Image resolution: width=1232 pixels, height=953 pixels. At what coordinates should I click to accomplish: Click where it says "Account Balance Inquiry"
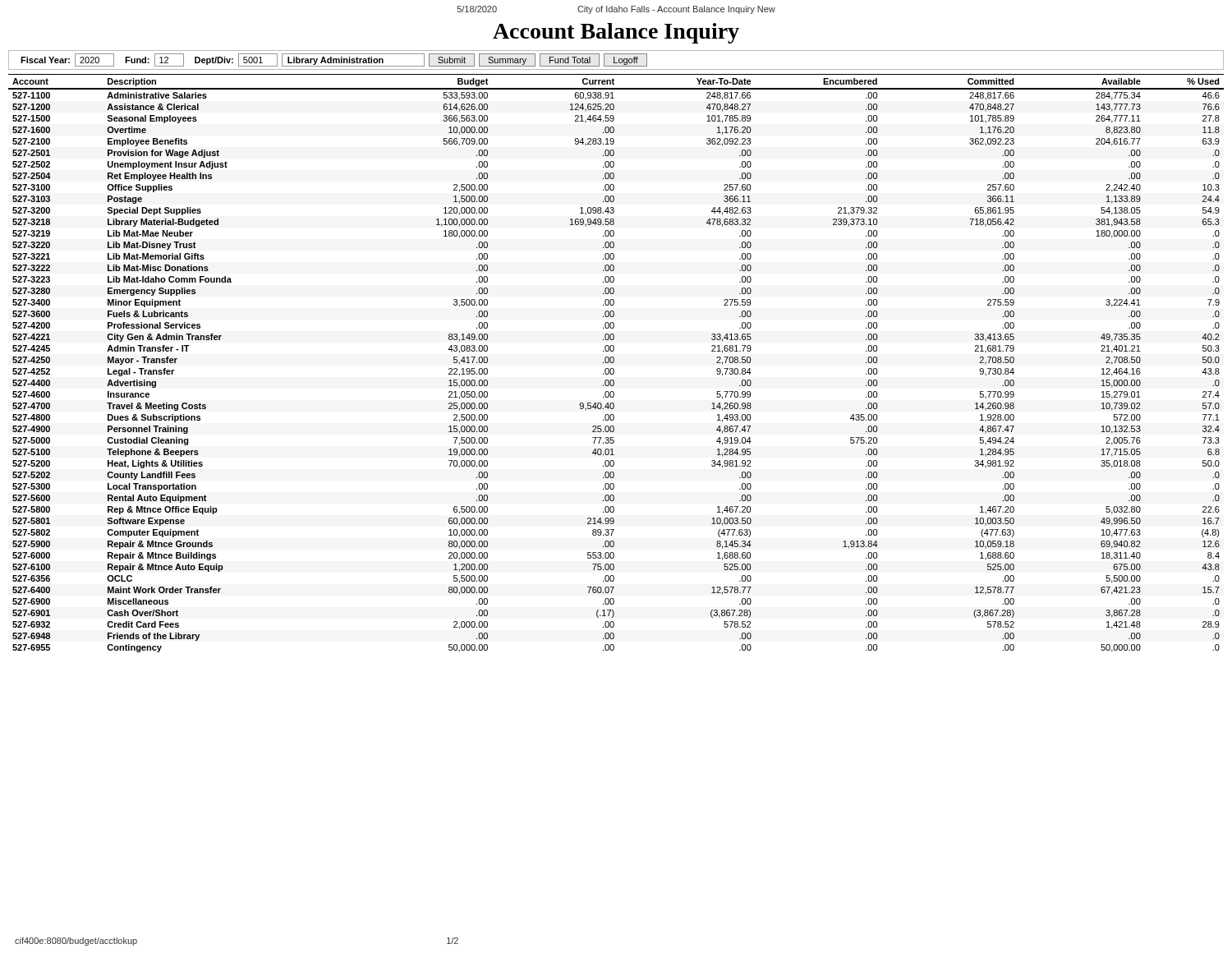(616, 31)
